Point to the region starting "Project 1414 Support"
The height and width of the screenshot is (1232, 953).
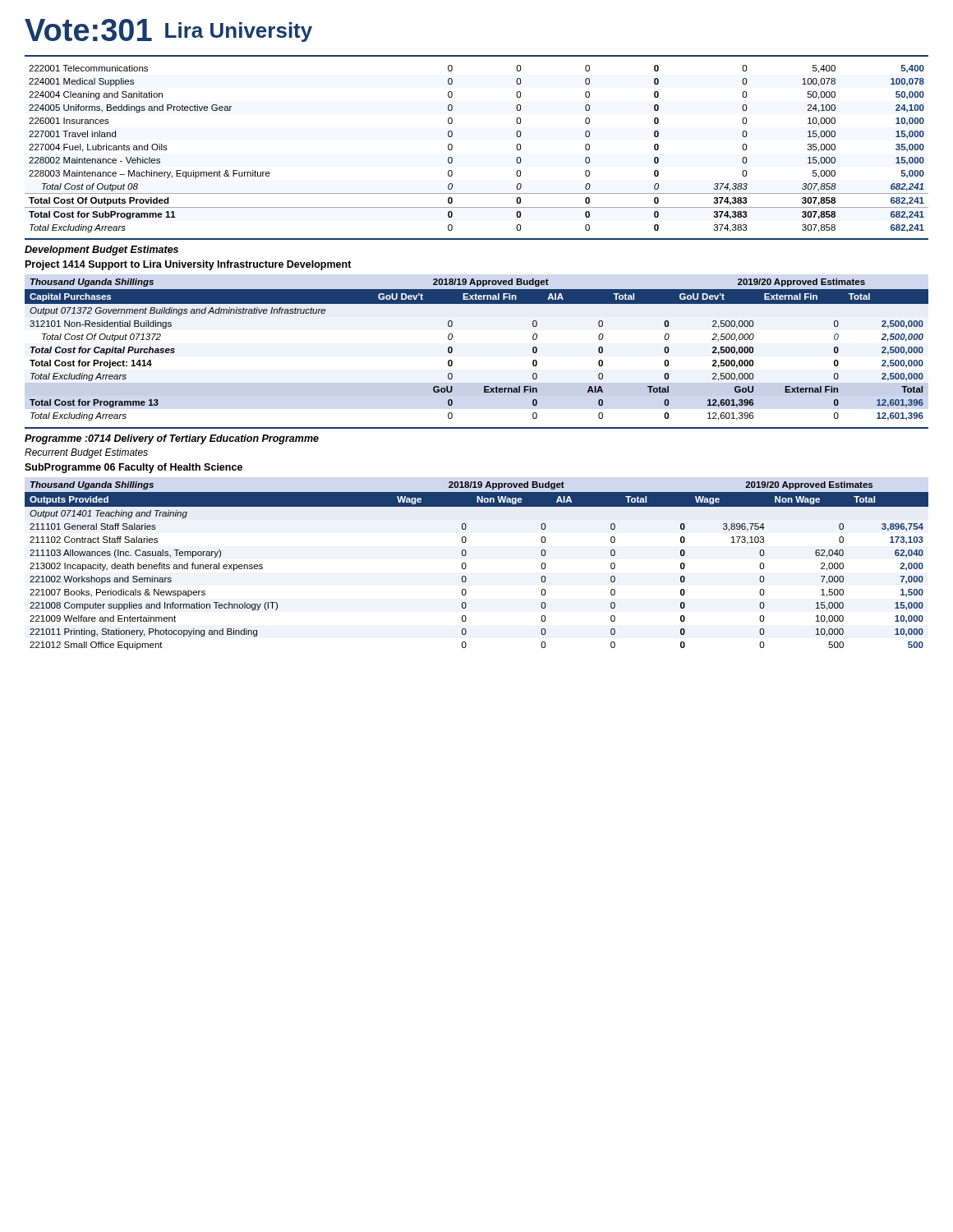click(x=188, y=264)
